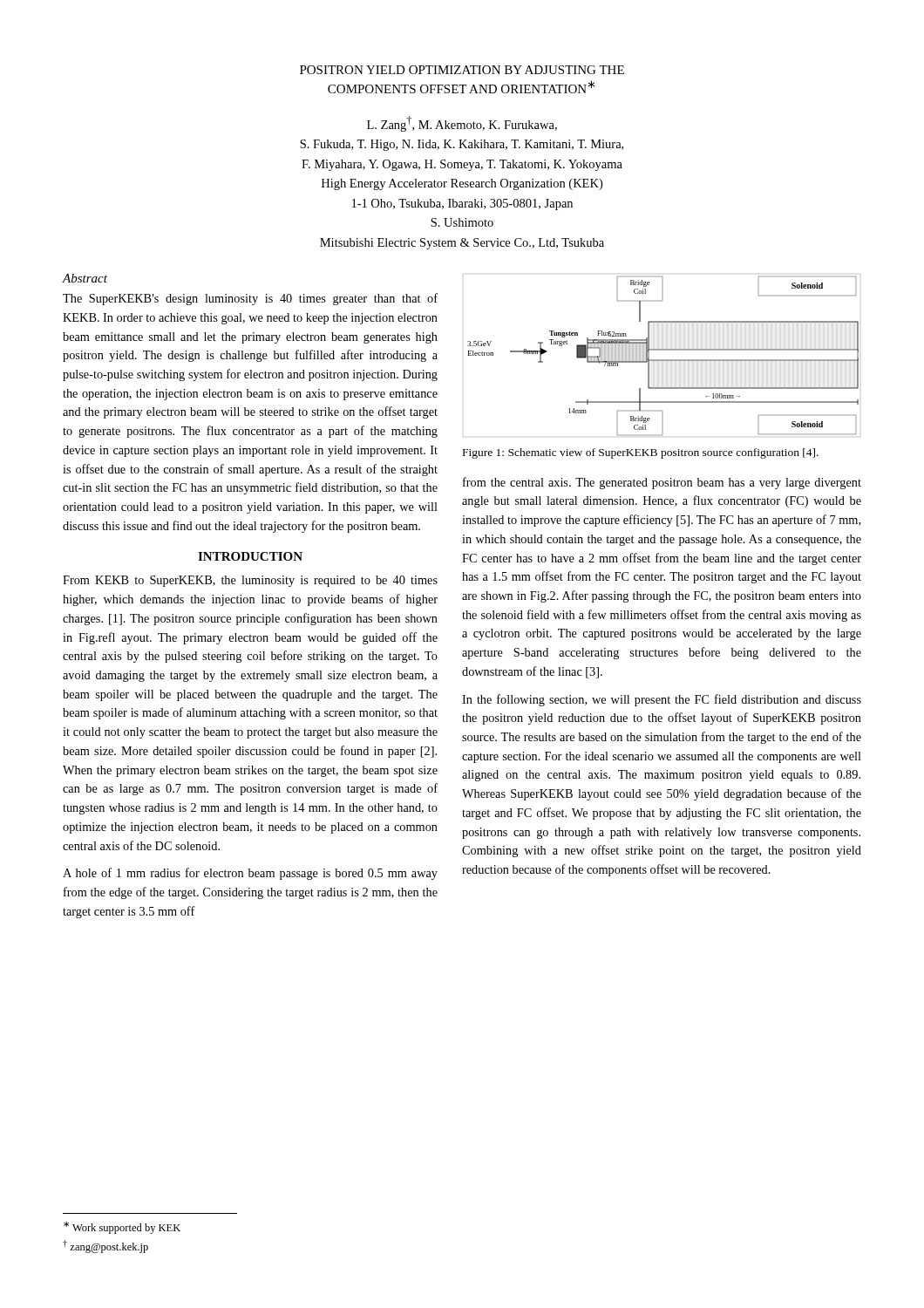Click on the text block that says "In the following"

coord(662,784)
